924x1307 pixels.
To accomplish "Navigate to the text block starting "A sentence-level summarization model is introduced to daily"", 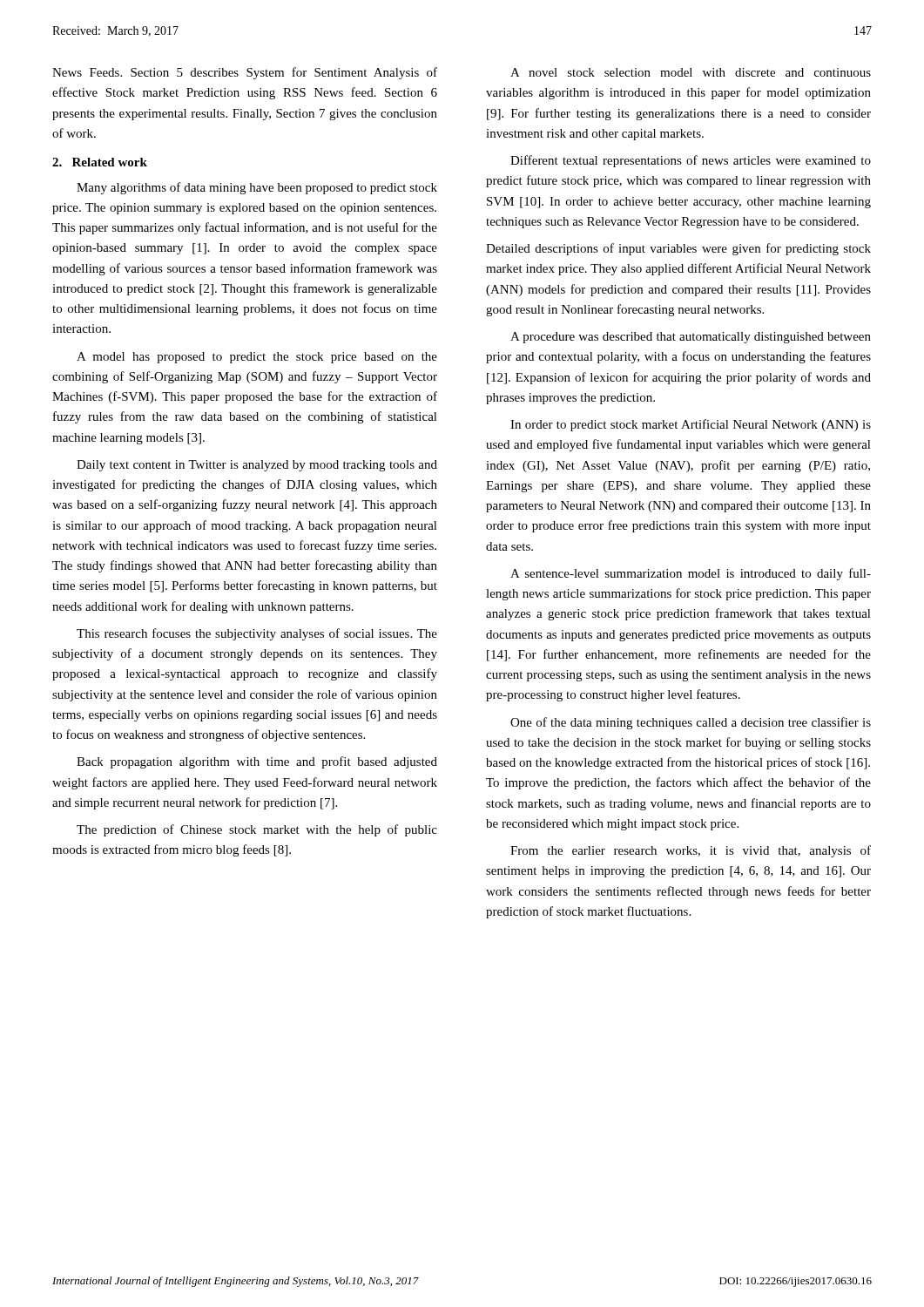I will pyautogui.click(x=678, y=634).
